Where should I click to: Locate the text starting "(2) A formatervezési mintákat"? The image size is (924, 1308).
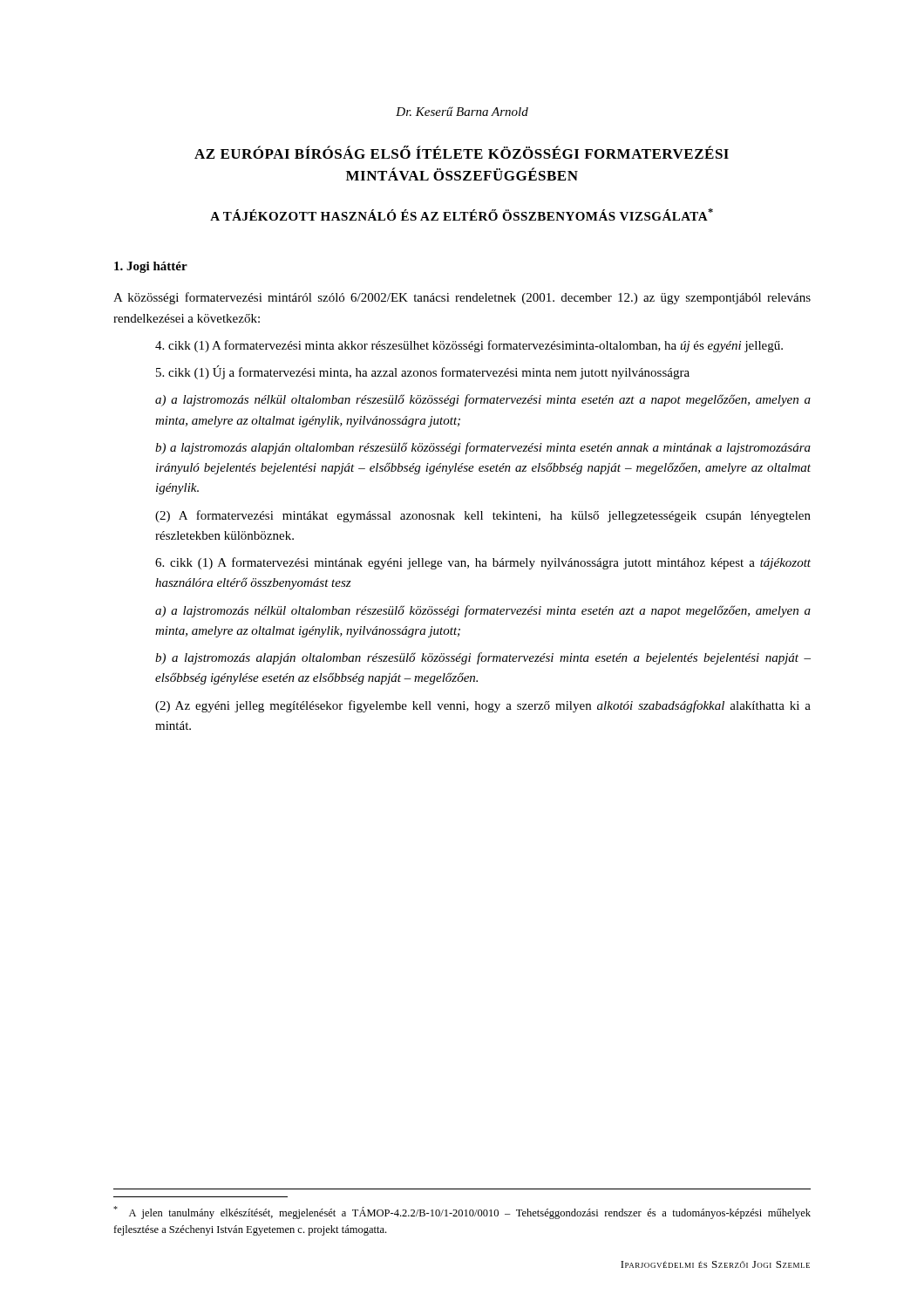tap(483, 525)
